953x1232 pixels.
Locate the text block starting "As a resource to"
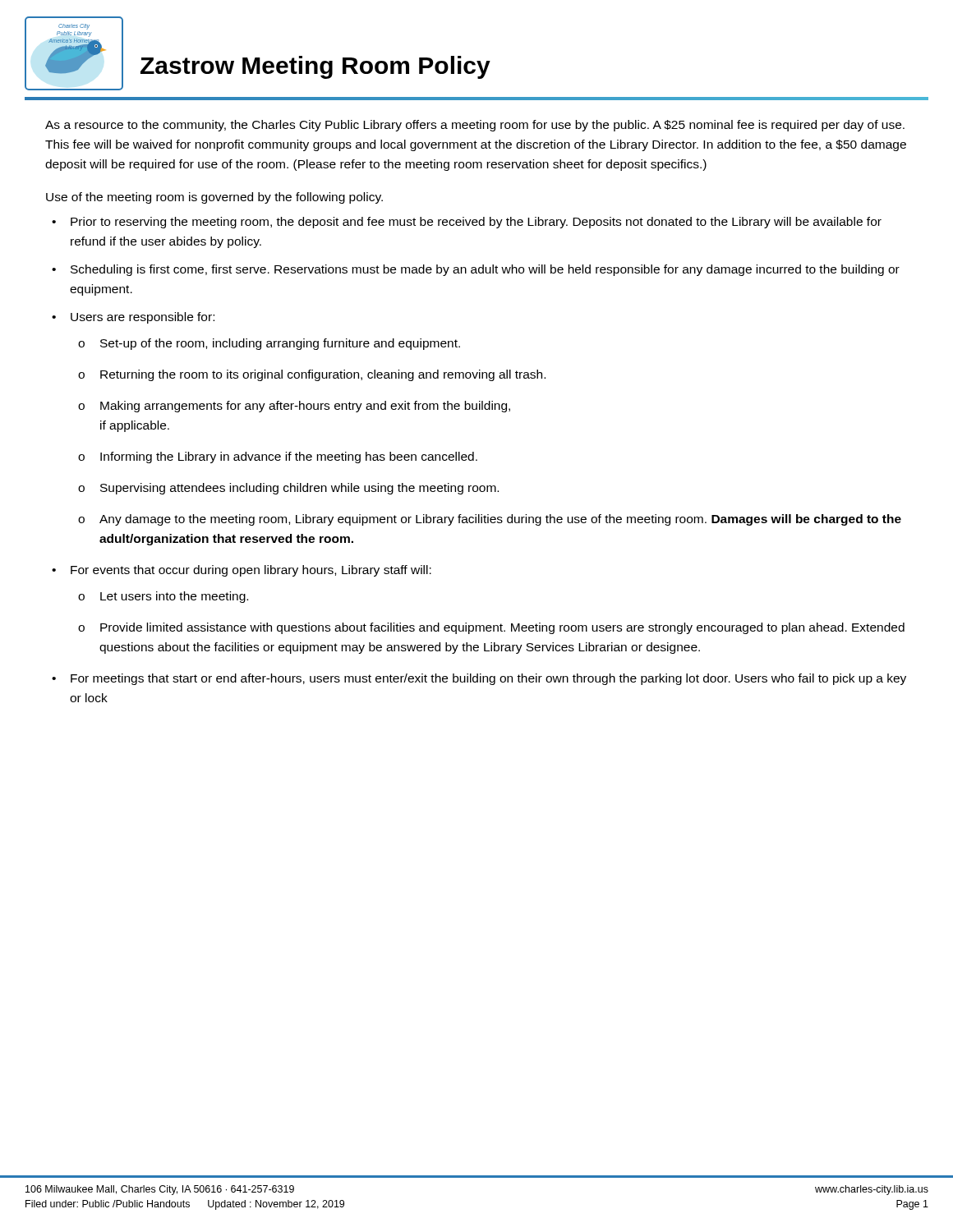tap(476, 144)
